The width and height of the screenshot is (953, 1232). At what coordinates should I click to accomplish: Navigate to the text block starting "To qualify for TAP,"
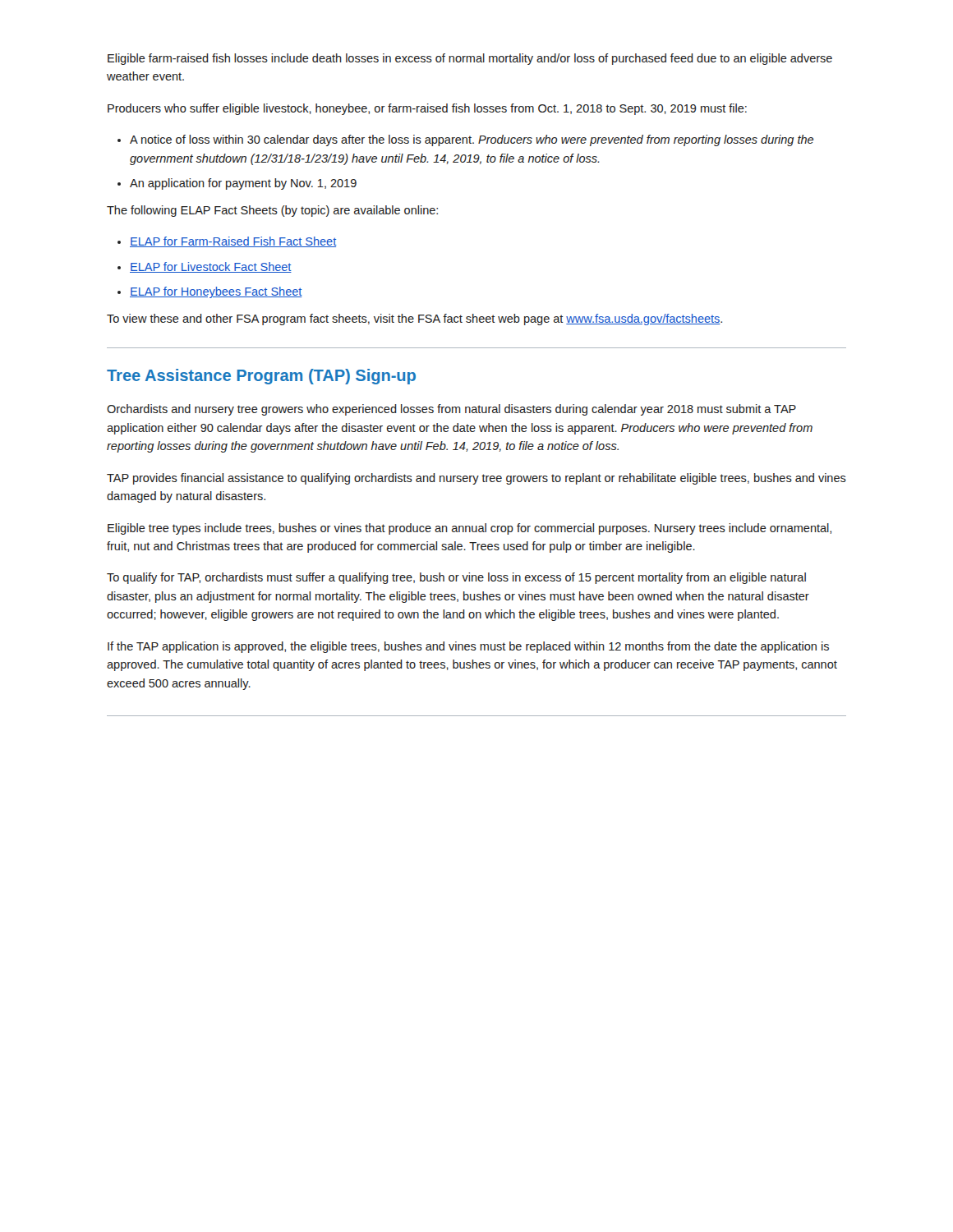[458, 596]
